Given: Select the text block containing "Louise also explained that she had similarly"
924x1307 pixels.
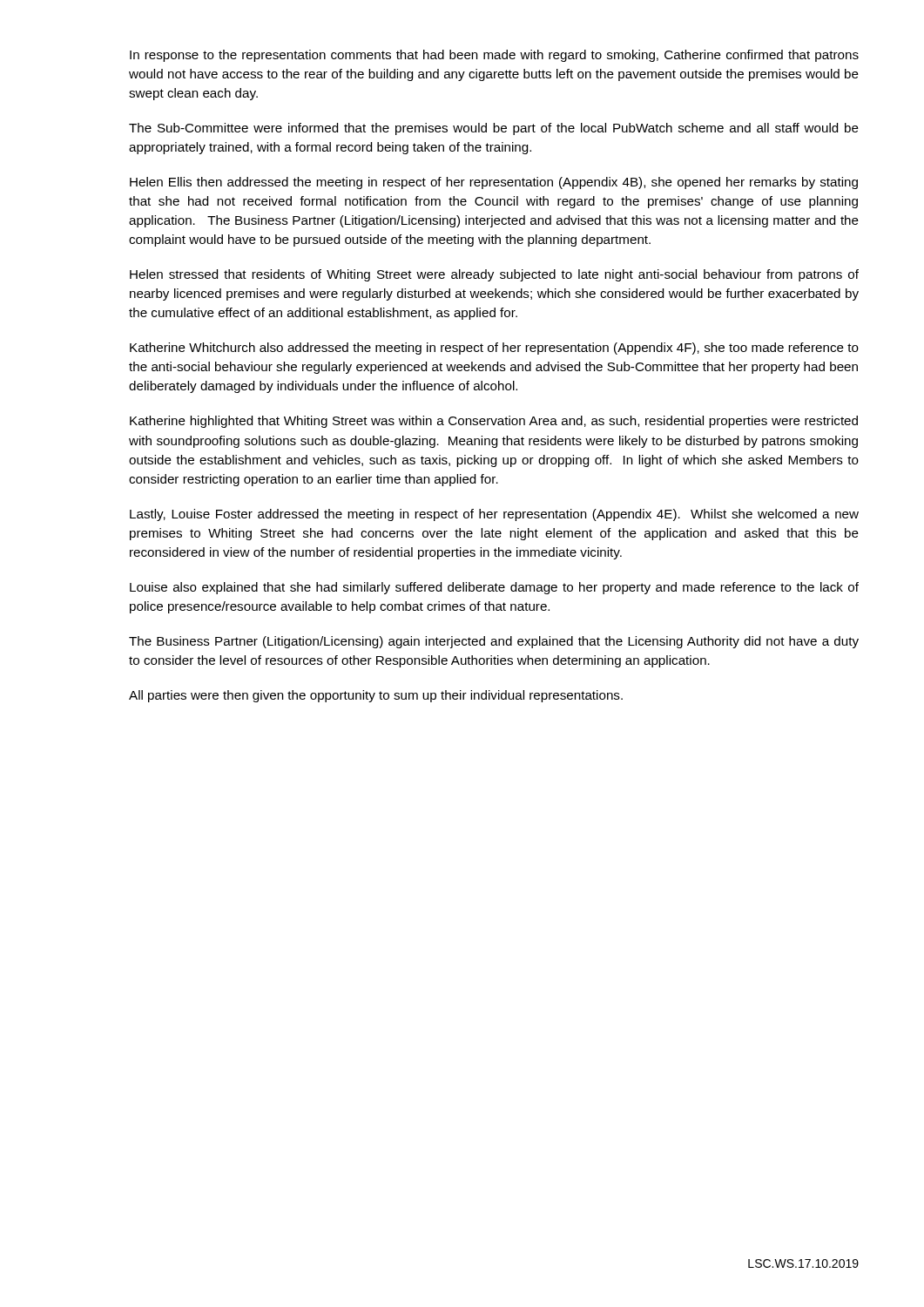Looking at the screenshot, I should point(494,596).
